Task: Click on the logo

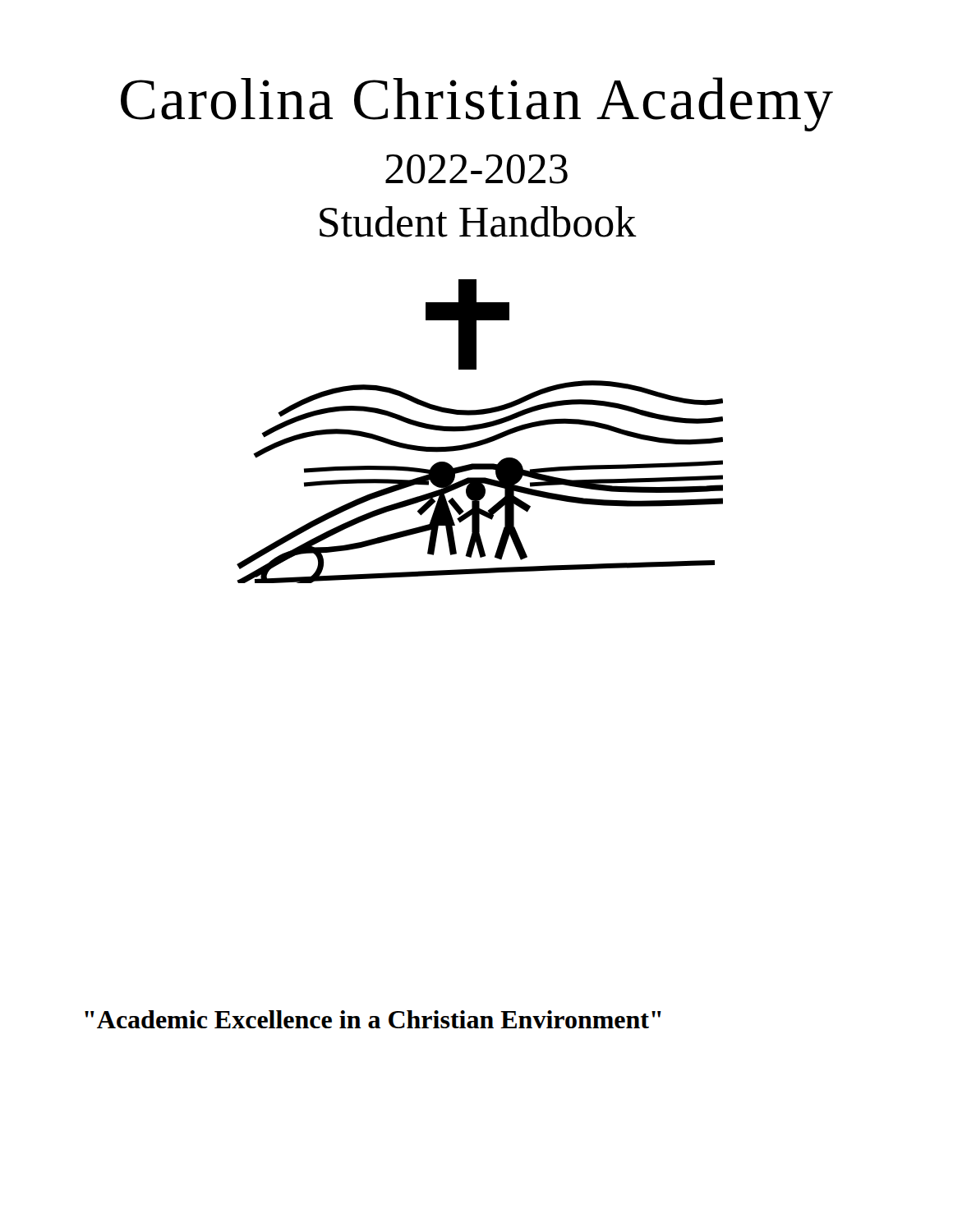Action: click(476, 429)
